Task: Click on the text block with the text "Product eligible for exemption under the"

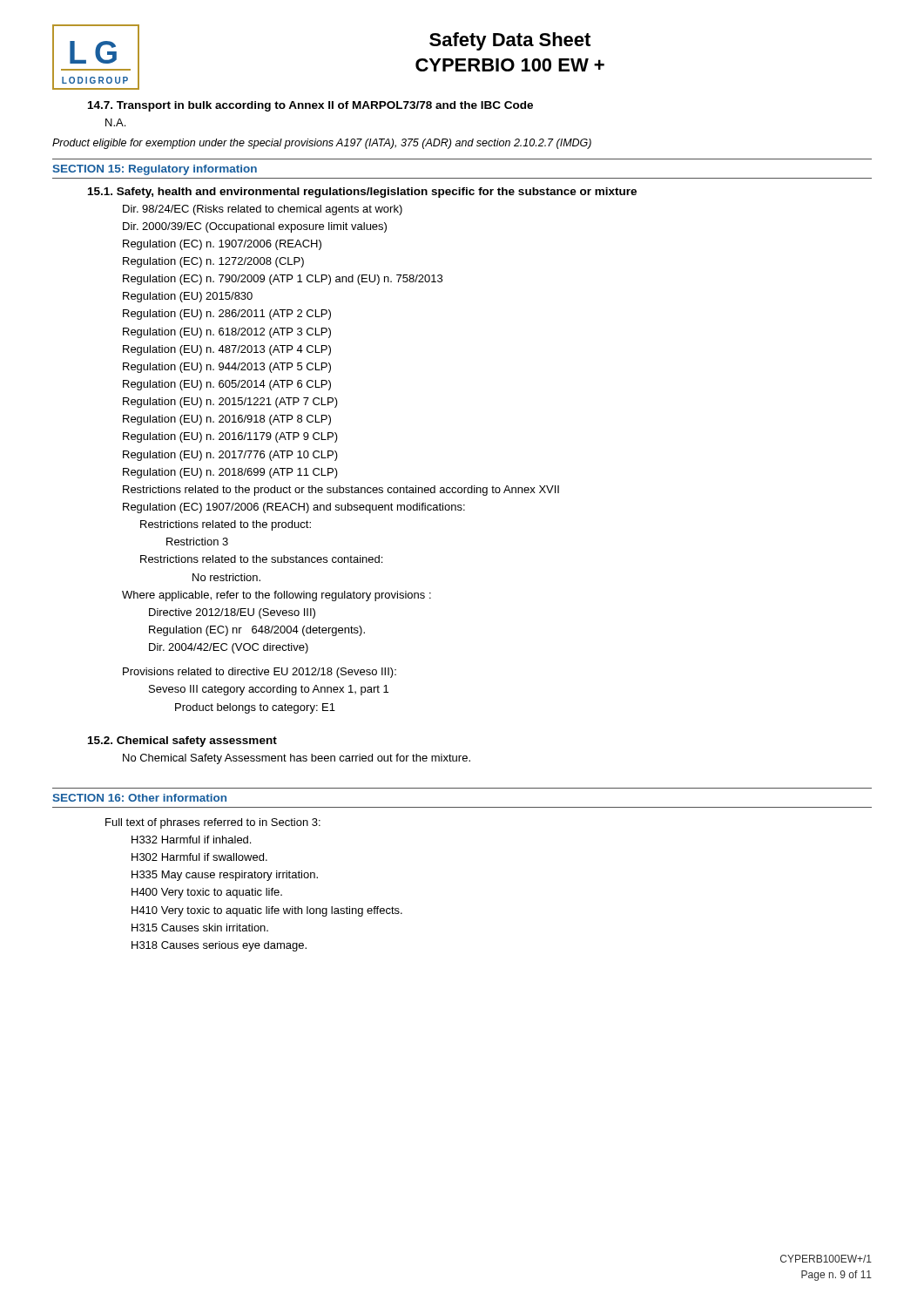Action: (462, 144)
